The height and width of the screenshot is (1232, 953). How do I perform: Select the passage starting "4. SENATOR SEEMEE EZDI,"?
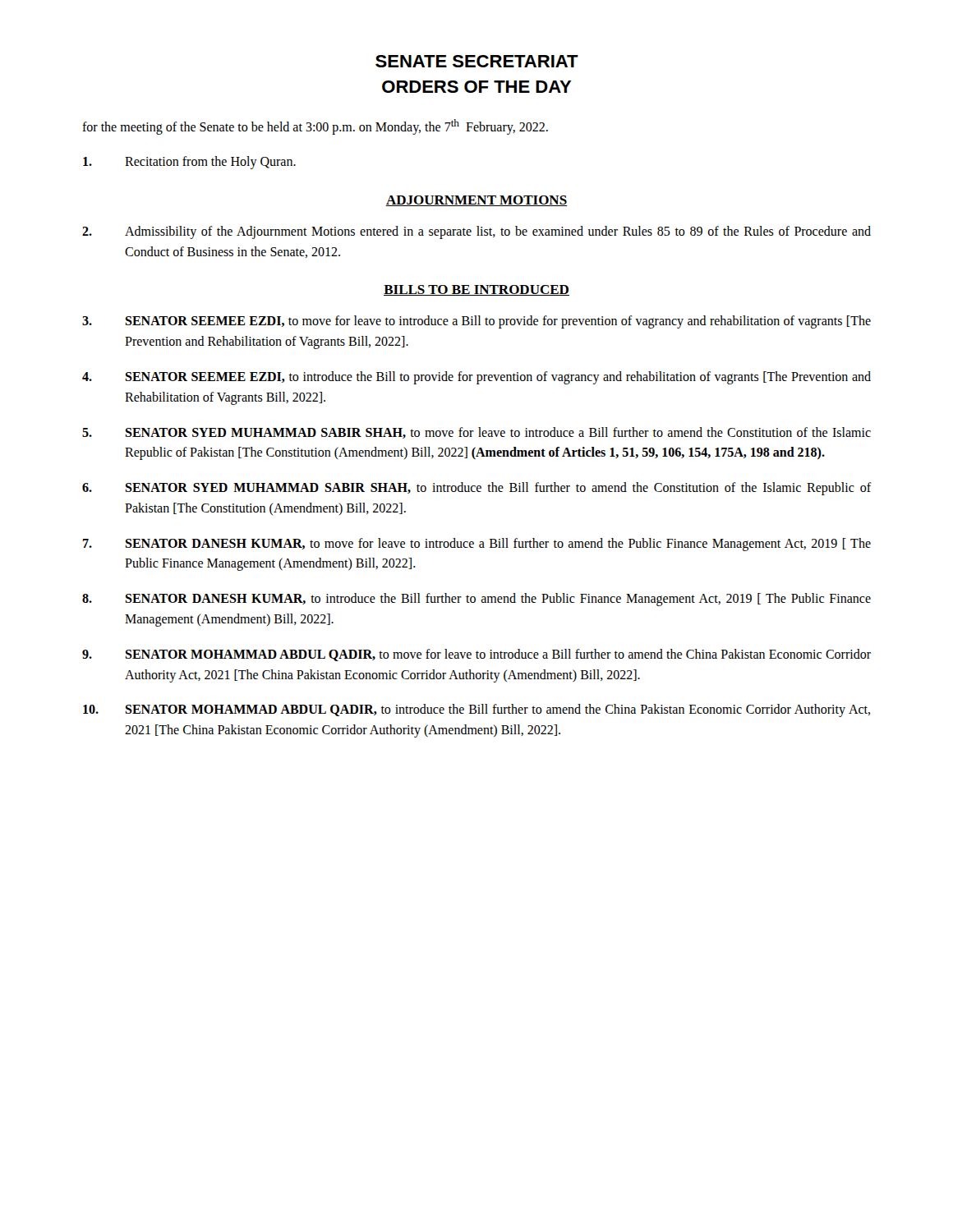click(476, 387)
